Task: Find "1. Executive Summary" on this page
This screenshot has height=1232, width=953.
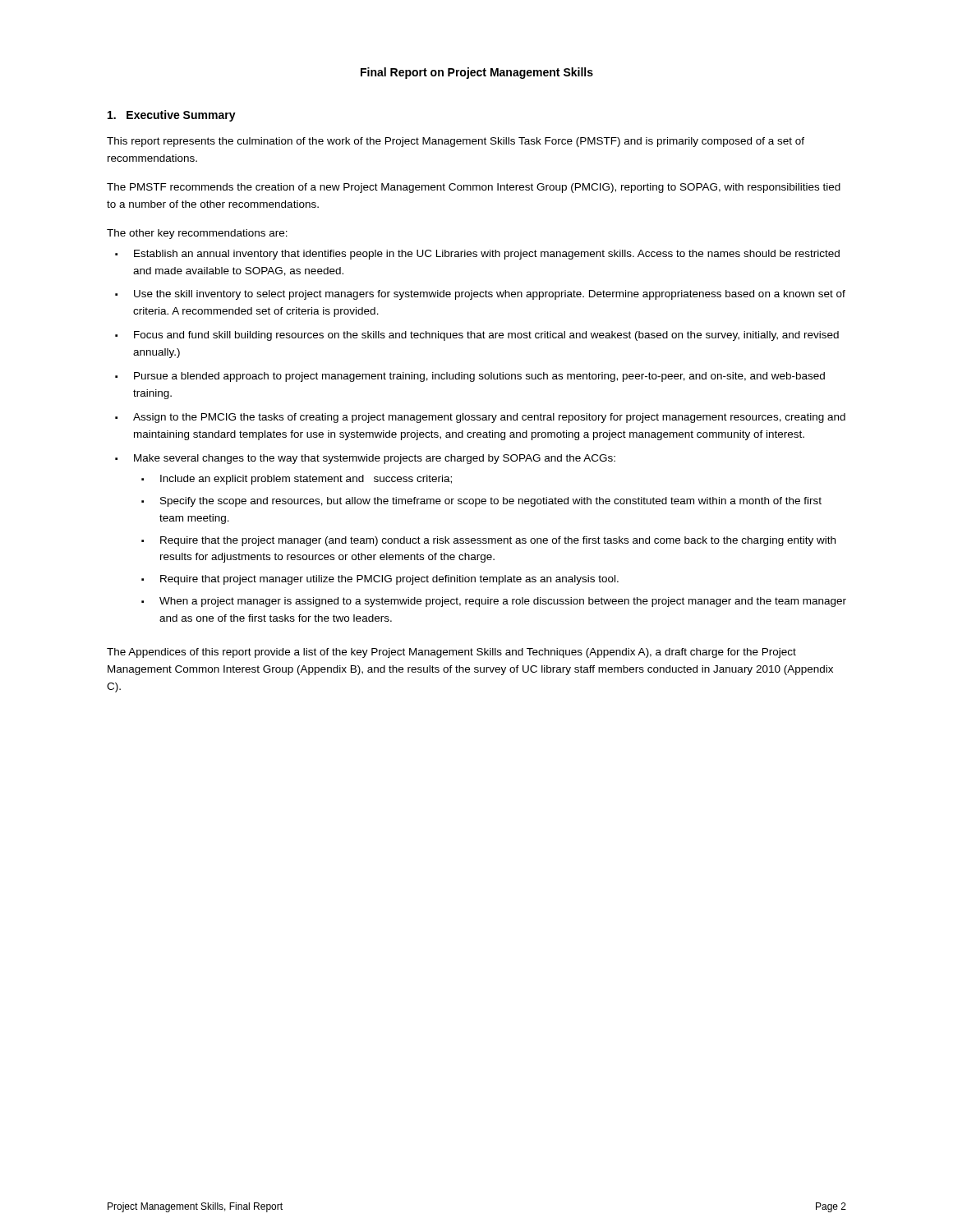Action: point(171,115)
